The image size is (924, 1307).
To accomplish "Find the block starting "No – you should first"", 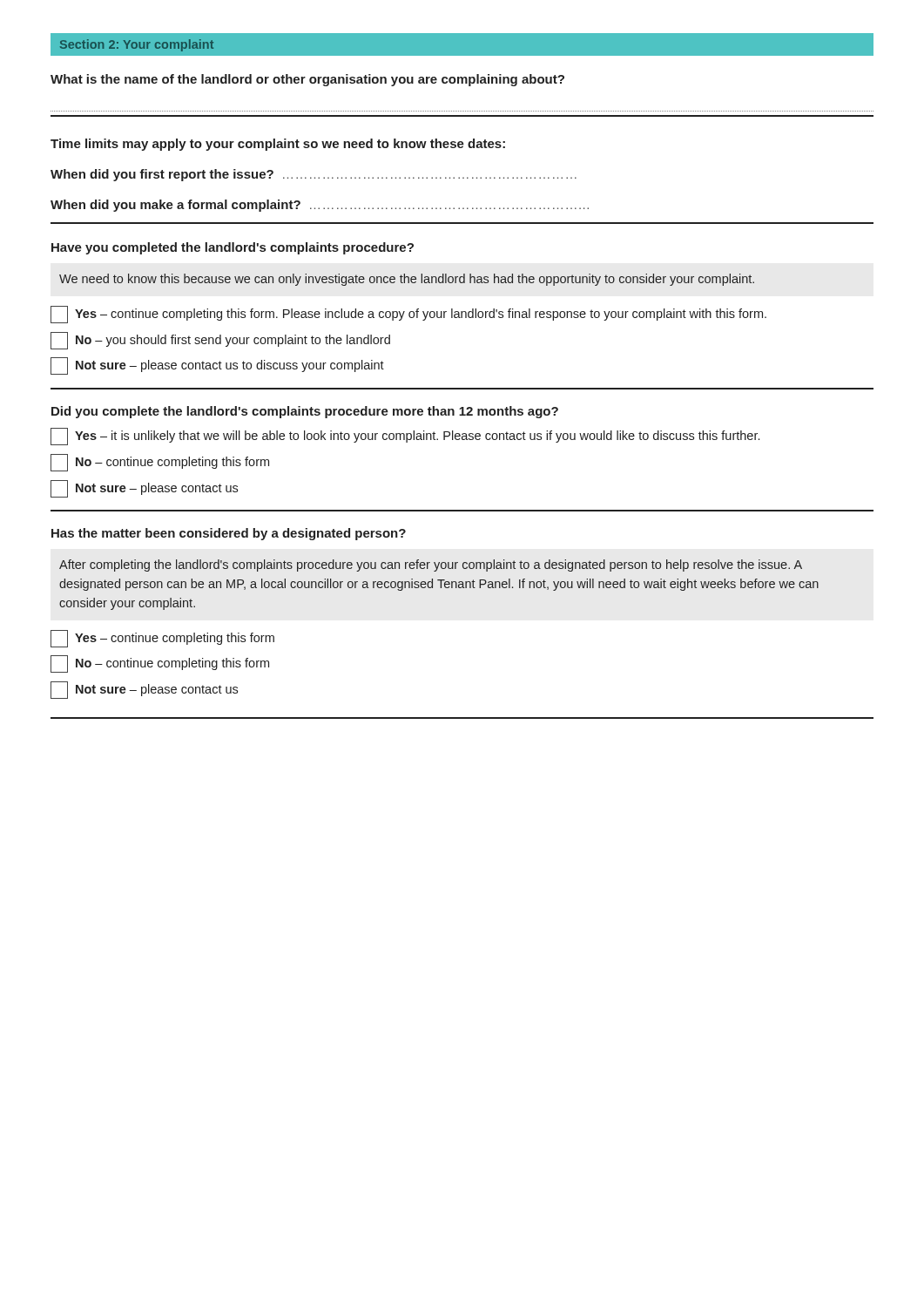I will 220,341.
